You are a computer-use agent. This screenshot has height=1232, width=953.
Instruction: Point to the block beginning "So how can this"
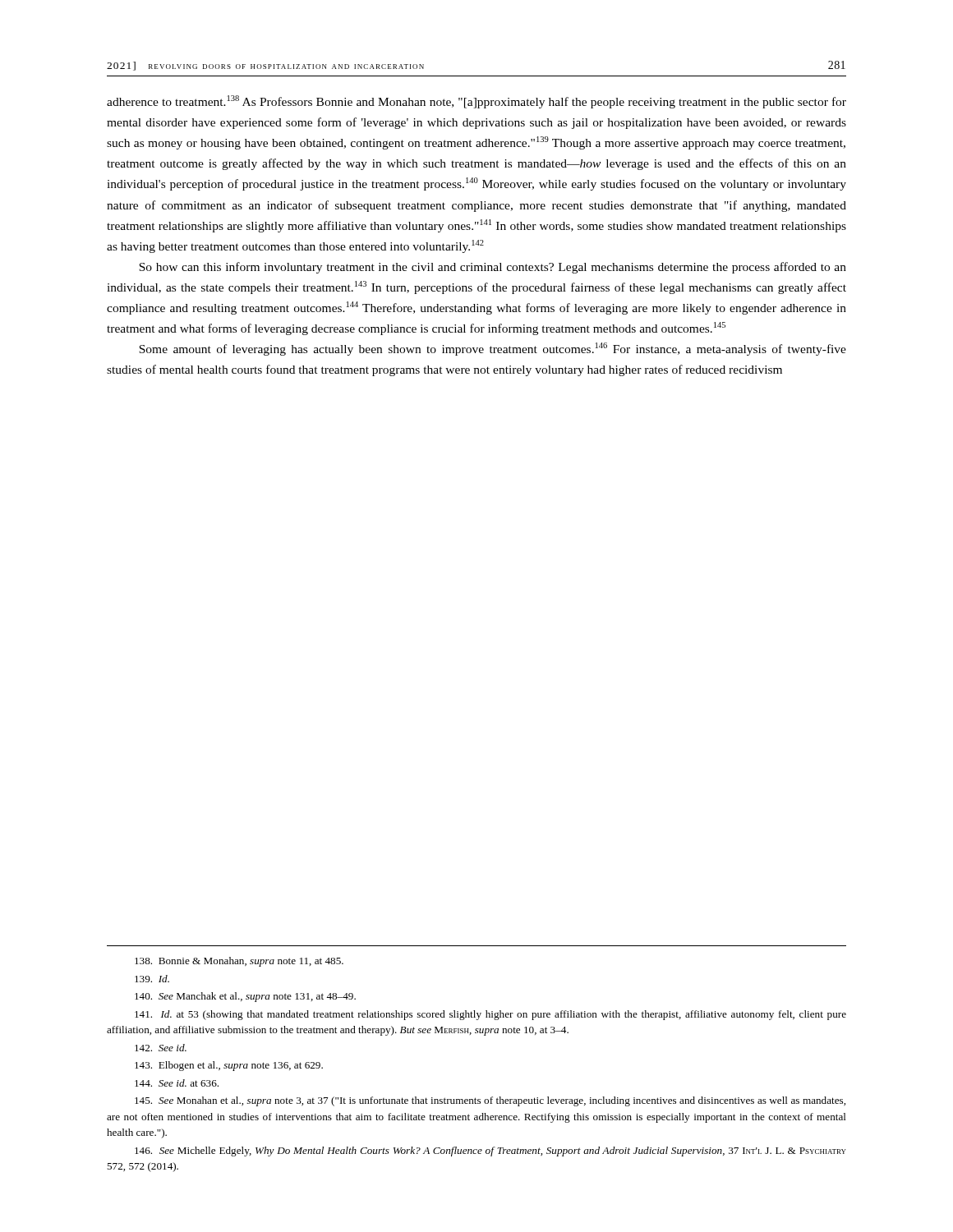tap(476, 297)
